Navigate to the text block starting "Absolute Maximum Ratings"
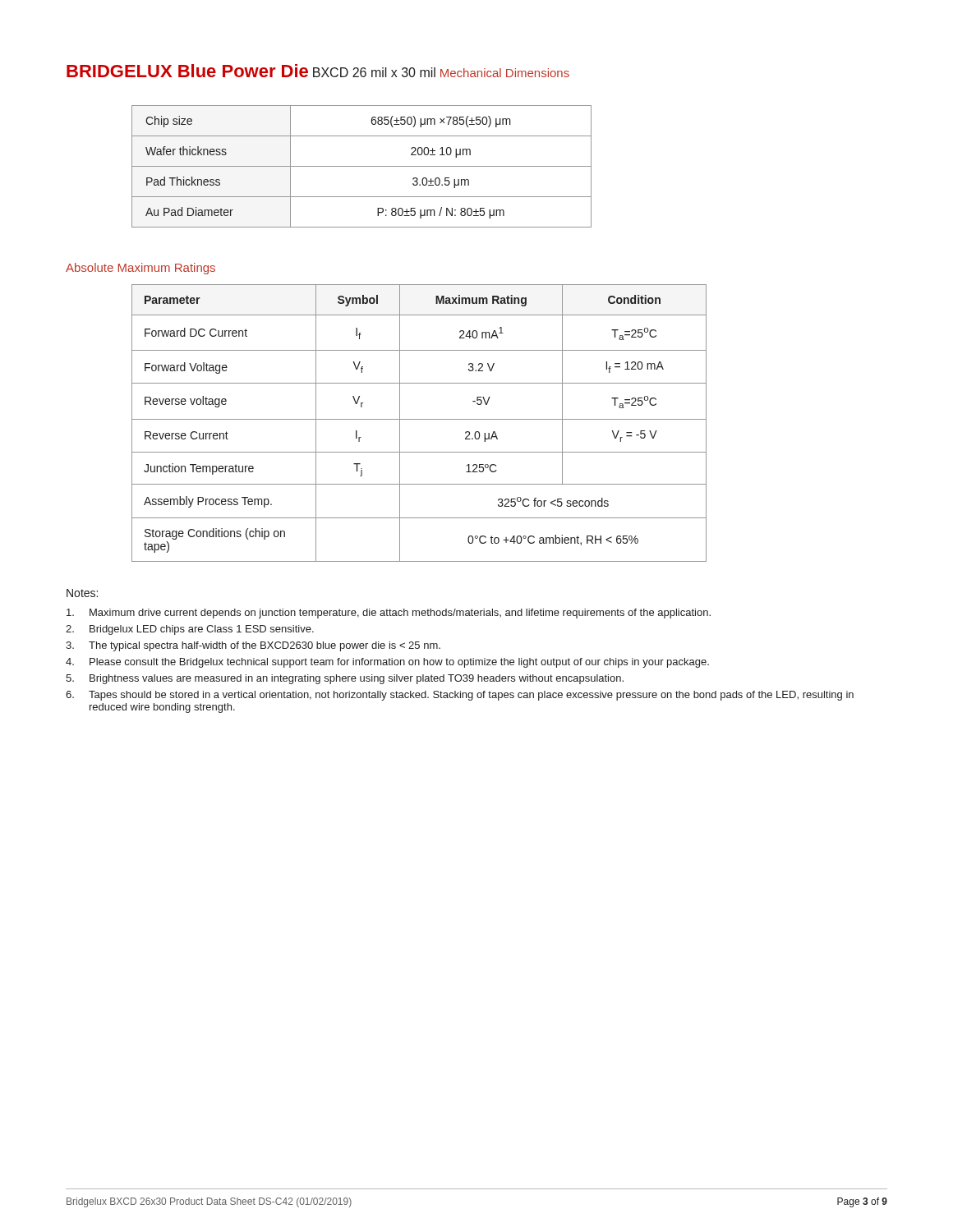953x1232 pixels. (141, 267)
